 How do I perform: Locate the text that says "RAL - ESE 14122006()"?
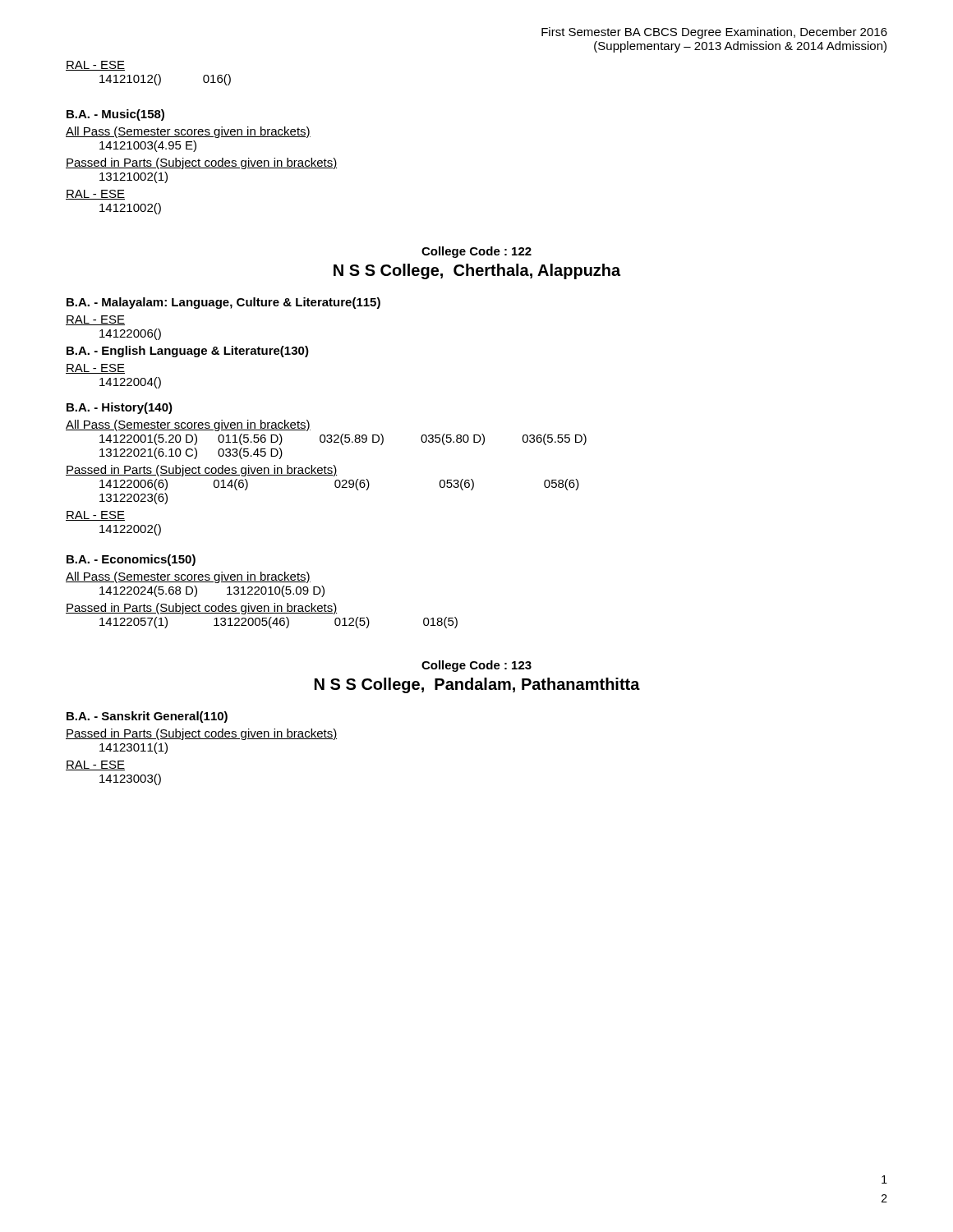114,326
